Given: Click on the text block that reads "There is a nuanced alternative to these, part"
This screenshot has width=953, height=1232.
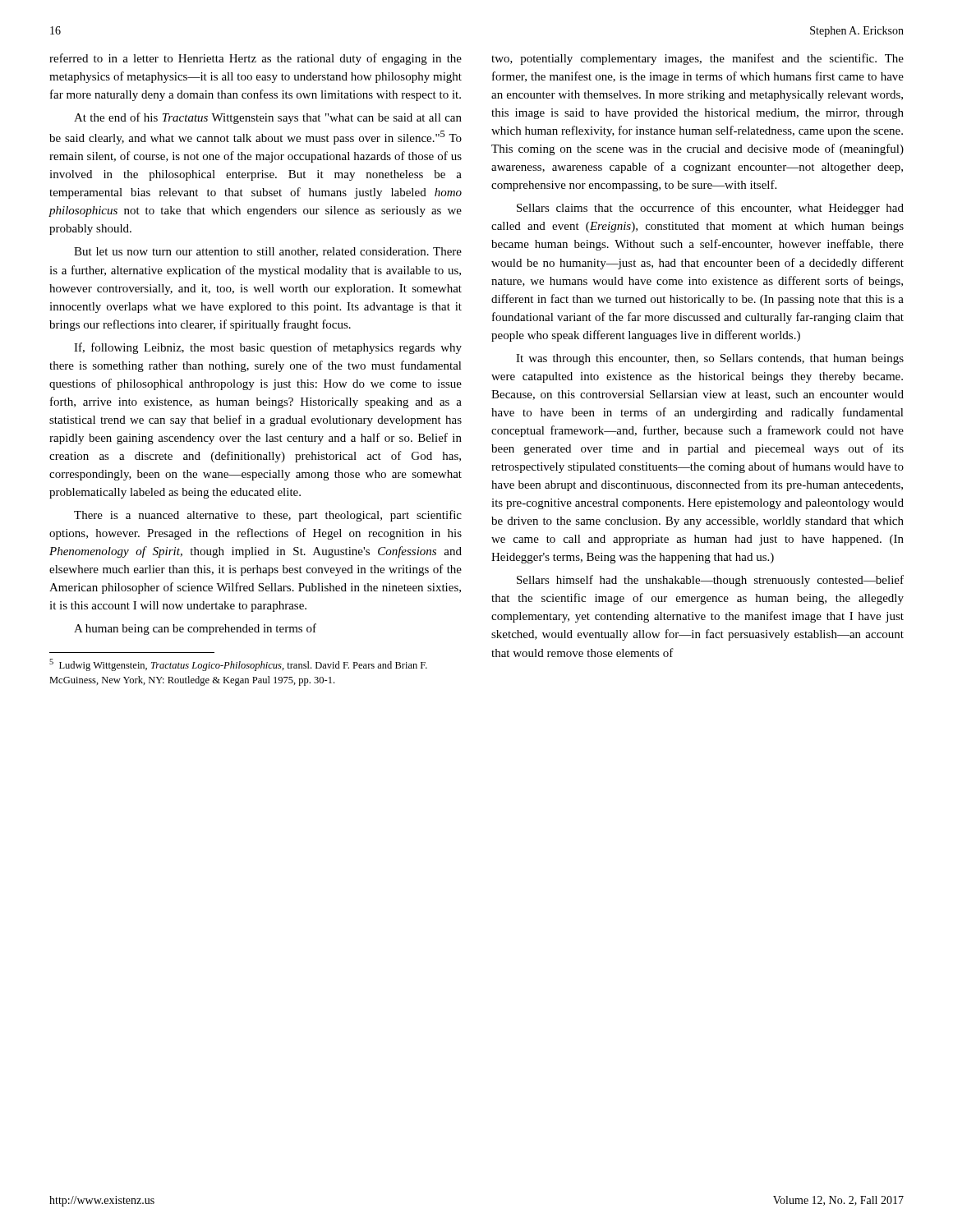Looking at the screenshot, I should pos(255,560).
